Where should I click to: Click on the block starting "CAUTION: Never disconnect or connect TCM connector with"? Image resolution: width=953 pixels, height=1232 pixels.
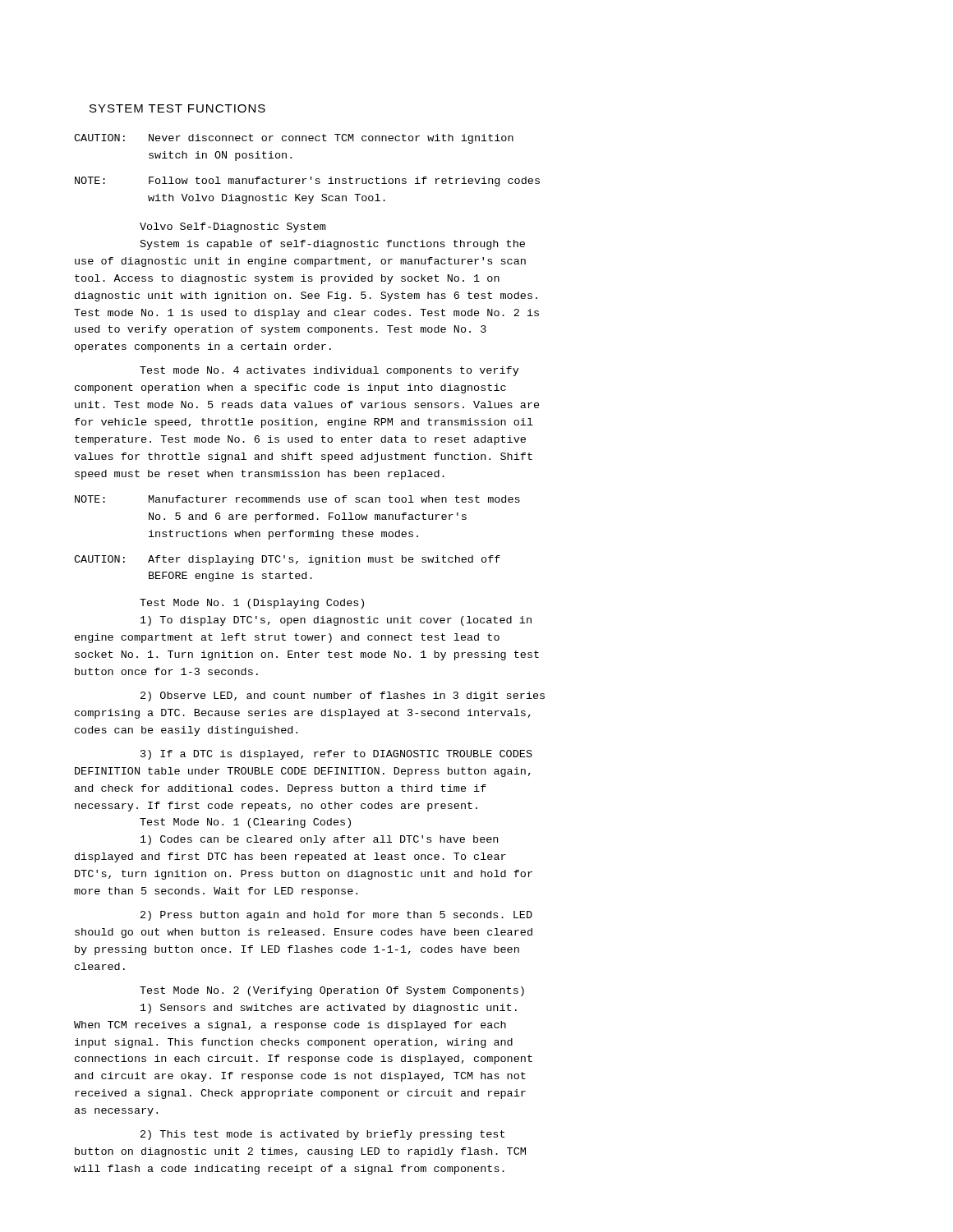[294, 148]
